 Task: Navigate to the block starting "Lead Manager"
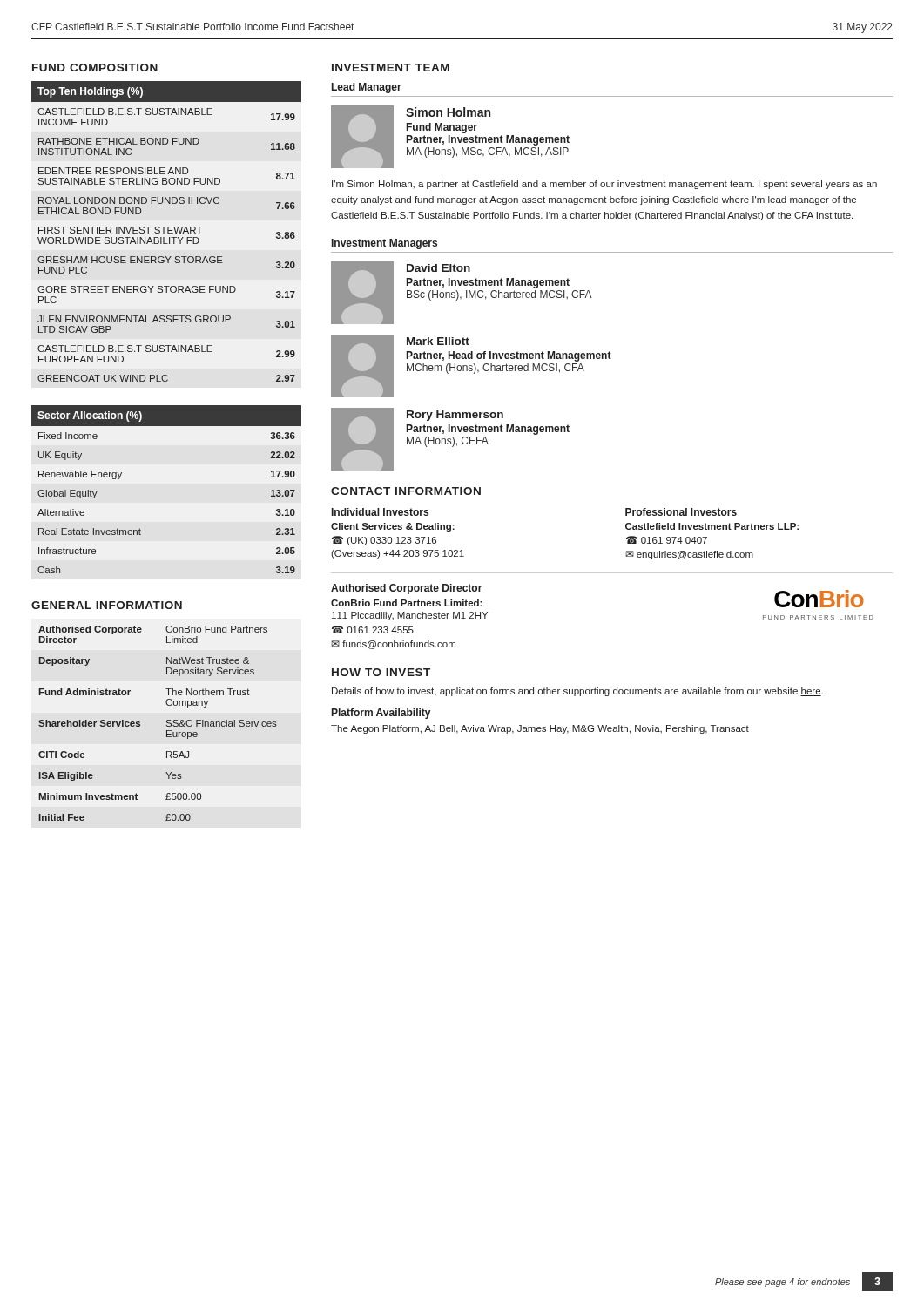(366, 87)
